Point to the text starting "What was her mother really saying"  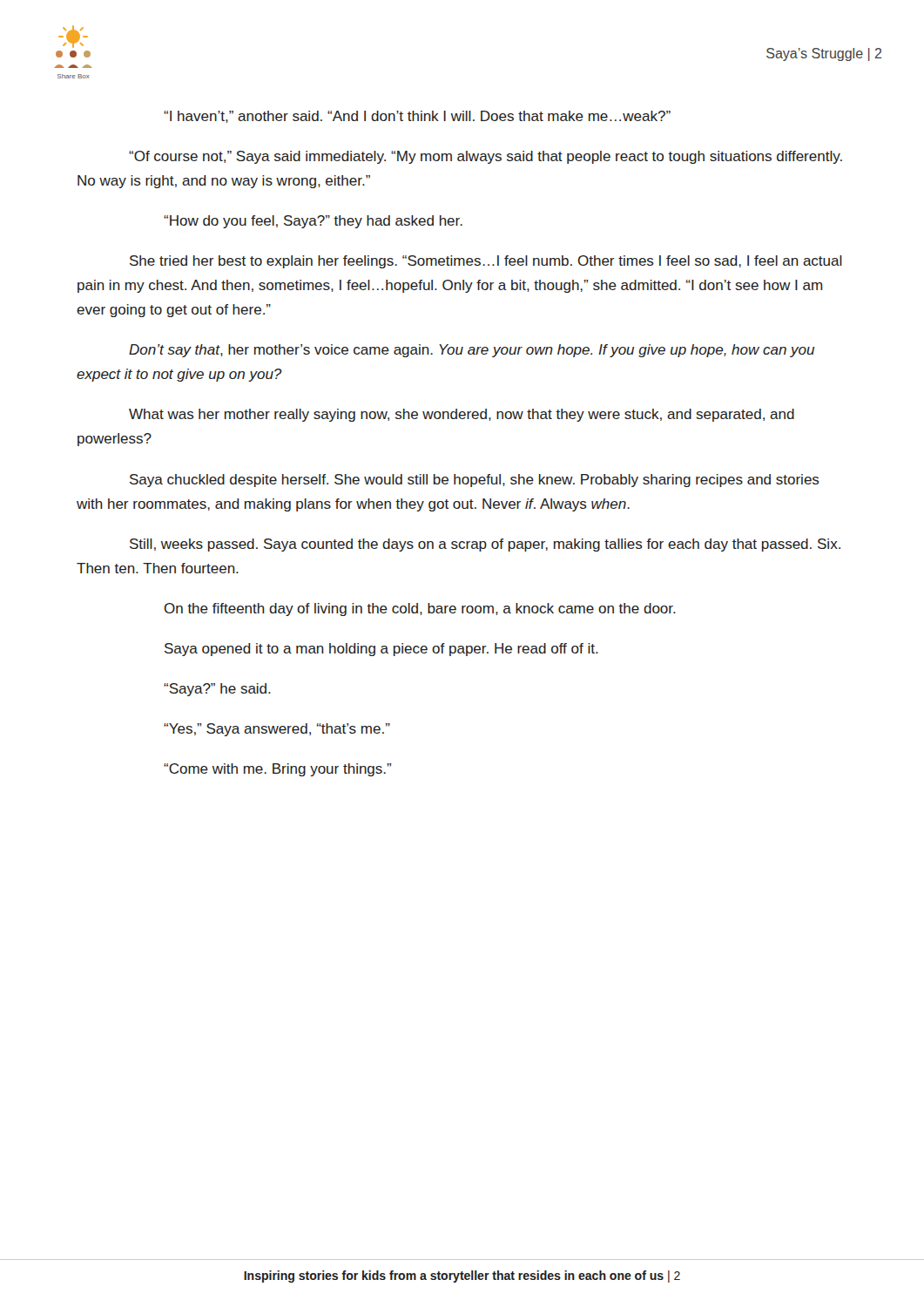click(436, 427)
